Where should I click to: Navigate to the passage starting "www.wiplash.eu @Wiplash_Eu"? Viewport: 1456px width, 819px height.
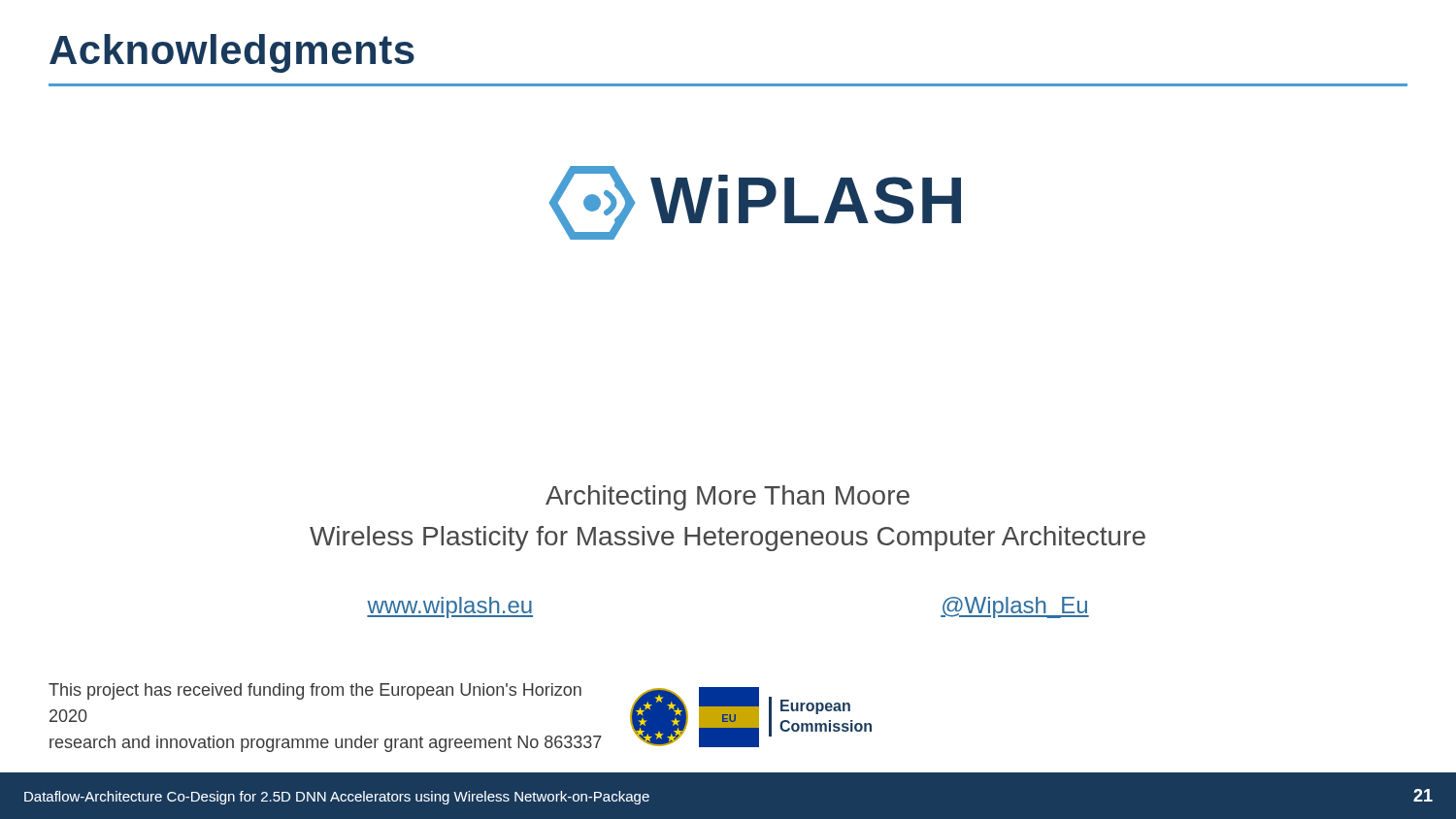click(x=490, y=607)
